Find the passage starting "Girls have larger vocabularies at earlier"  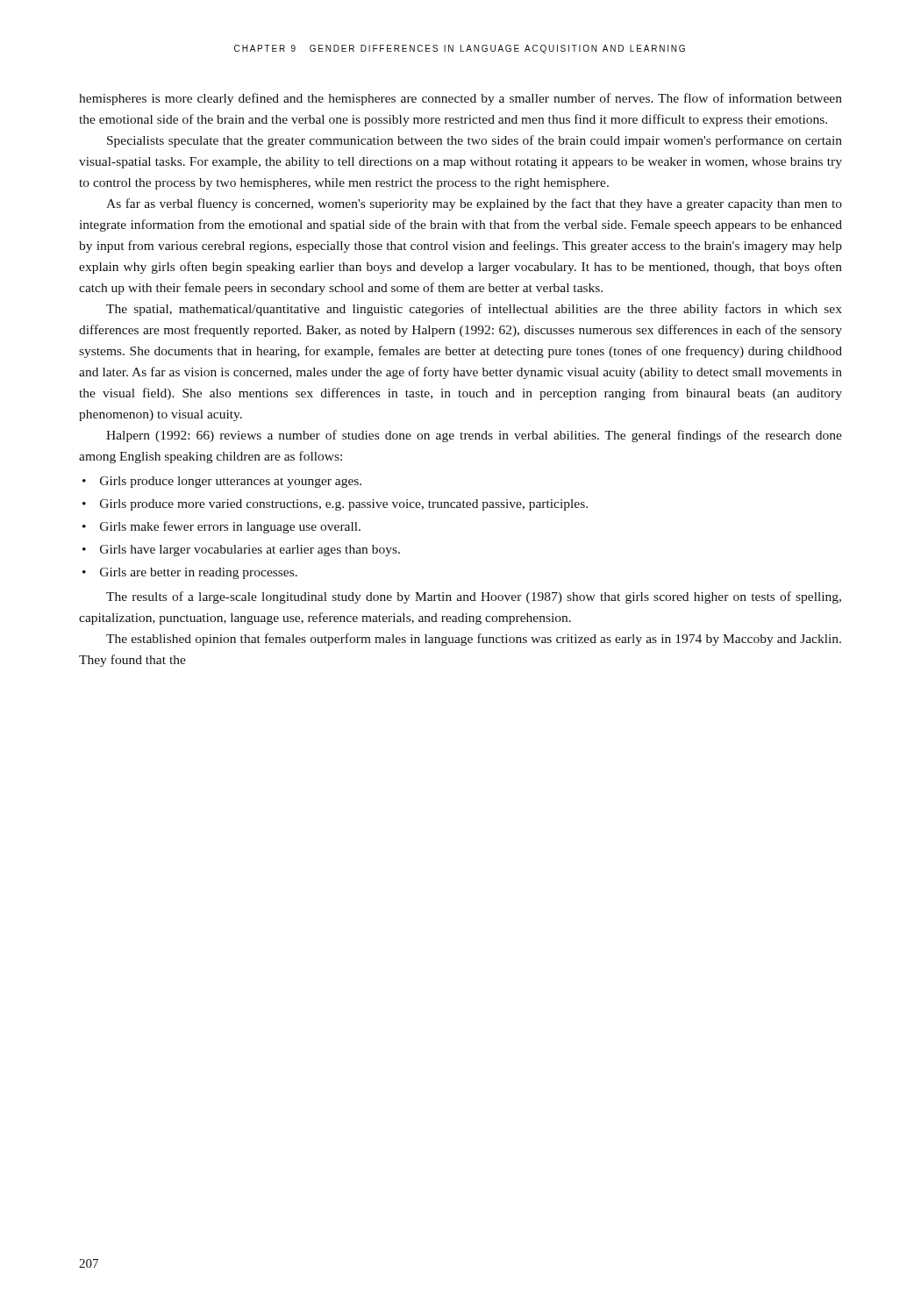point(241,551)
